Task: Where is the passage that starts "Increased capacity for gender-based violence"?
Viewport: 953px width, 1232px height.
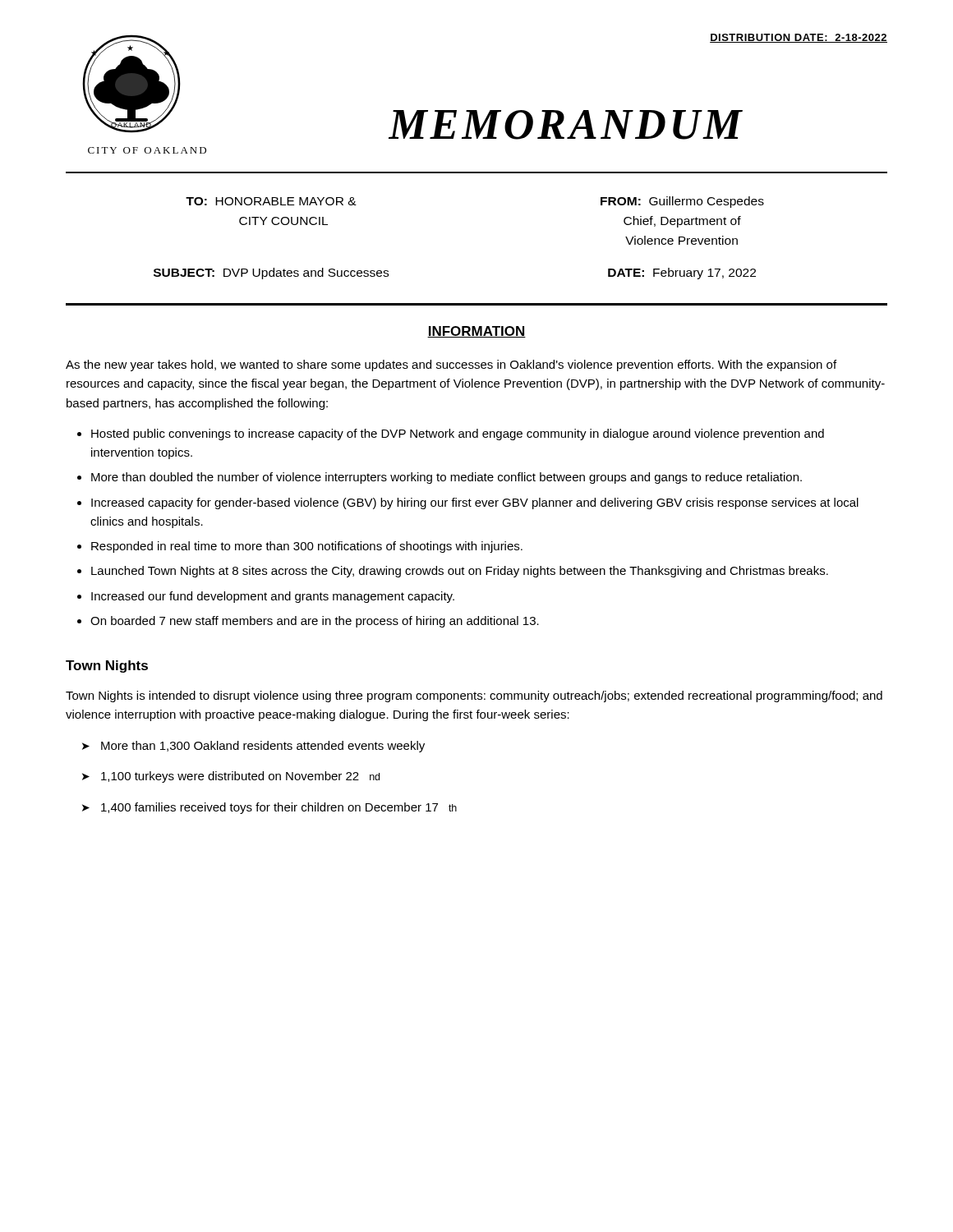Action: [x=475, y=511]
